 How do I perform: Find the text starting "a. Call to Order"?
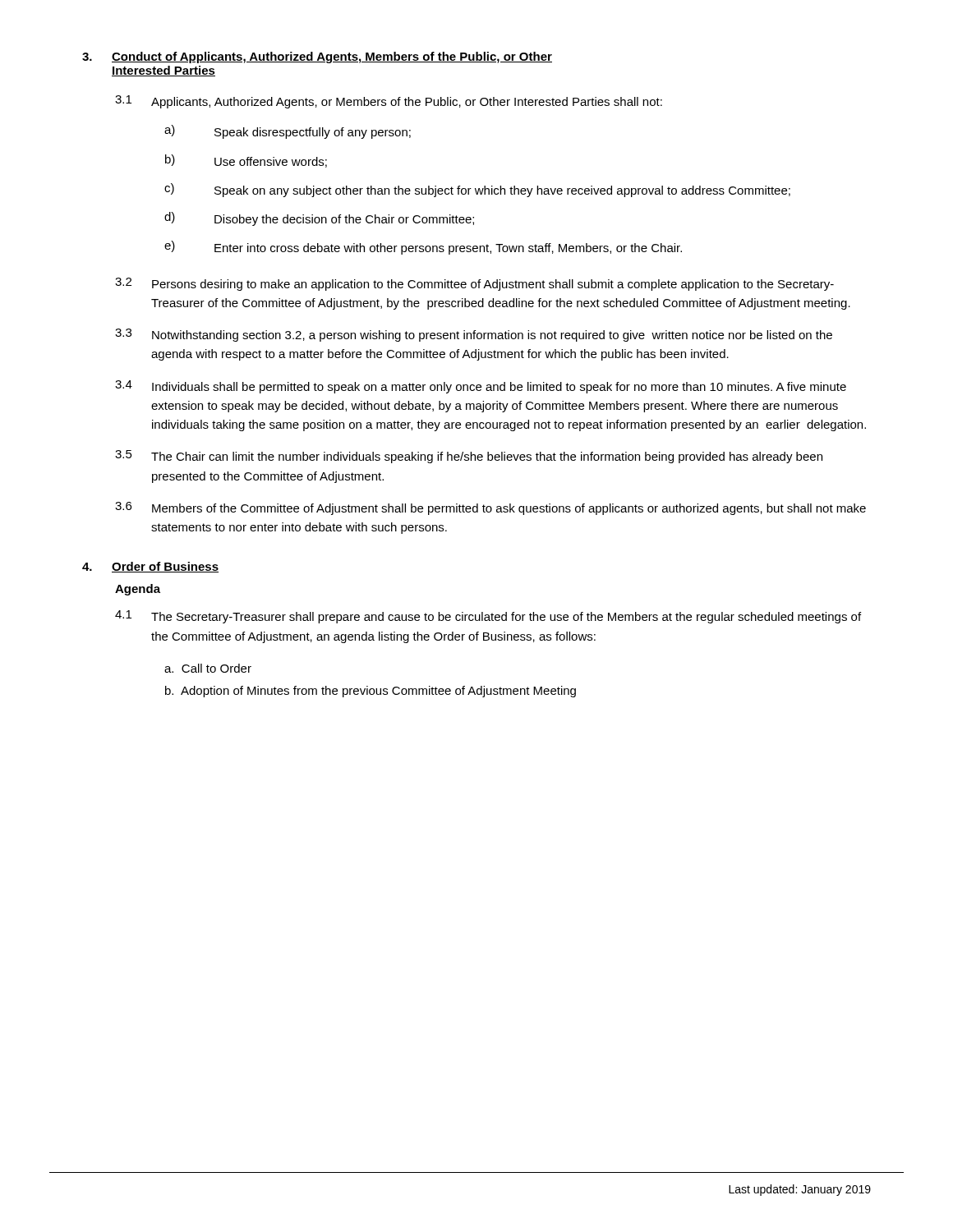(x=208, y=668)
